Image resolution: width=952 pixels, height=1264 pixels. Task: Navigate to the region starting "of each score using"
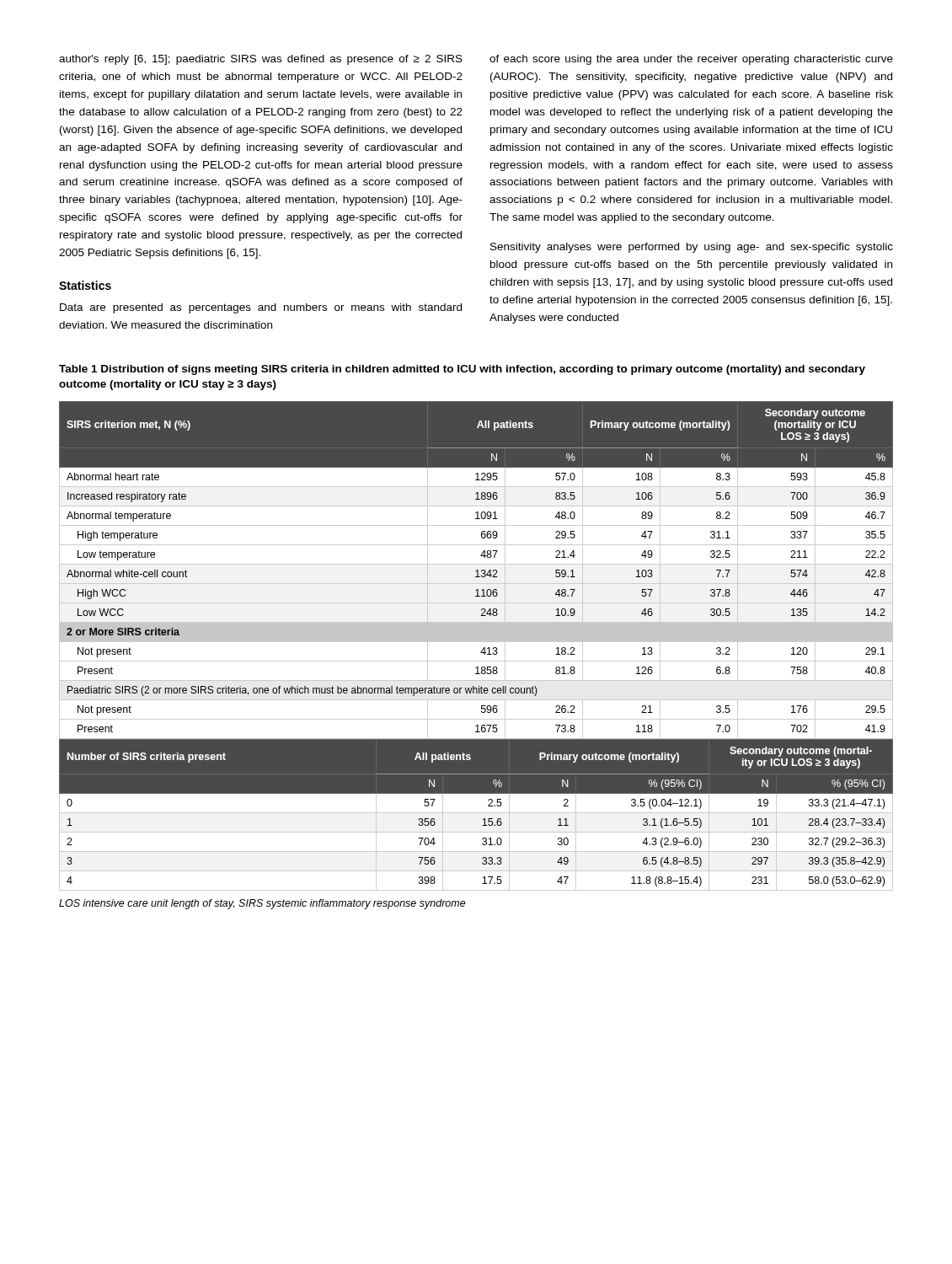coord(691,138)
